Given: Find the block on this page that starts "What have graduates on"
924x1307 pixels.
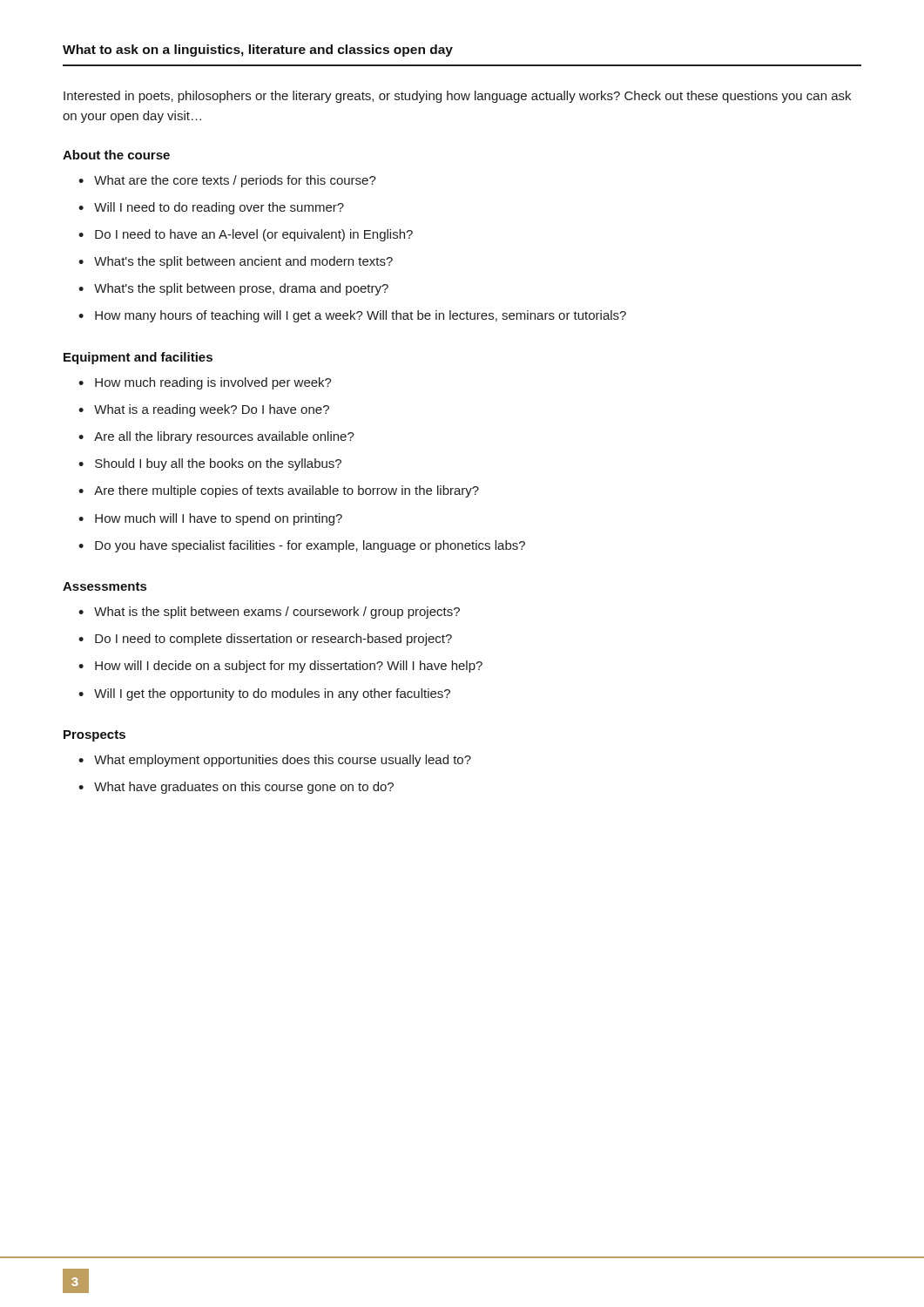Looking at the screenshot, I should click(244, 786).
